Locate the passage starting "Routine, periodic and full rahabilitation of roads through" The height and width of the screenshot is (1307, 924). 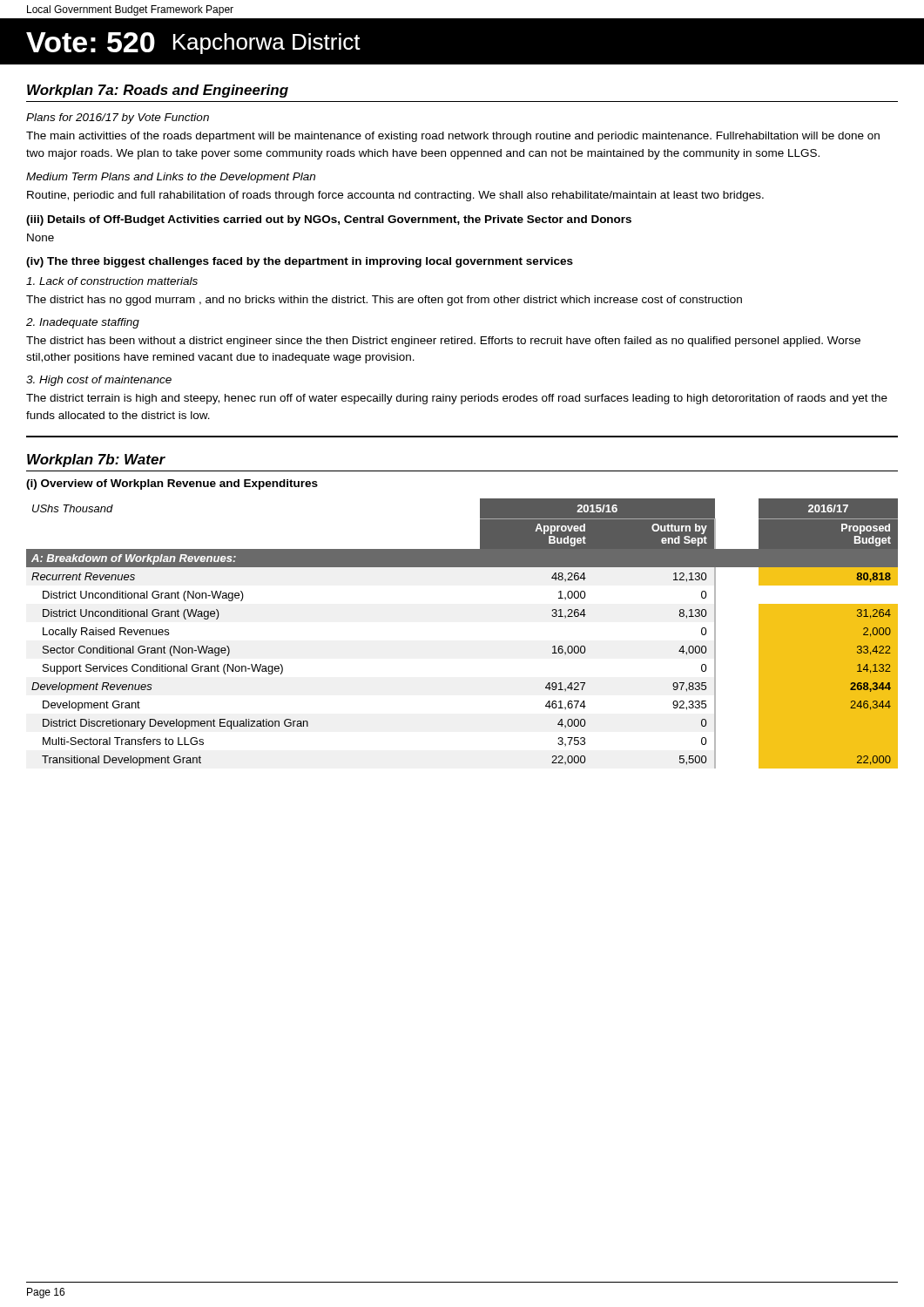395,195
